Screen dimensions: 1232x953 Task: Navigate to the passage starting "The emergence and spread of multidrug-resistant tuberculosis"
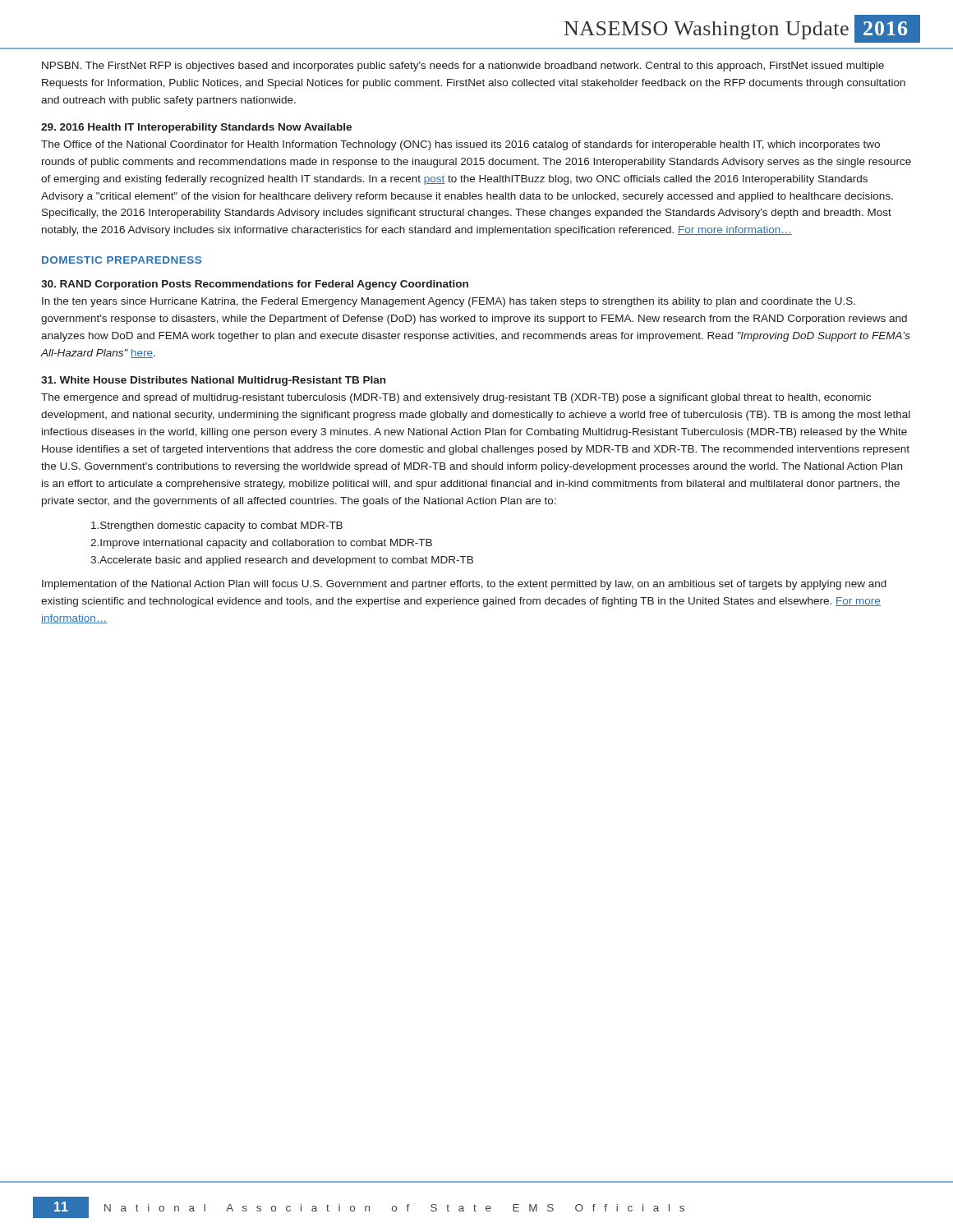[x=476, y=449]
